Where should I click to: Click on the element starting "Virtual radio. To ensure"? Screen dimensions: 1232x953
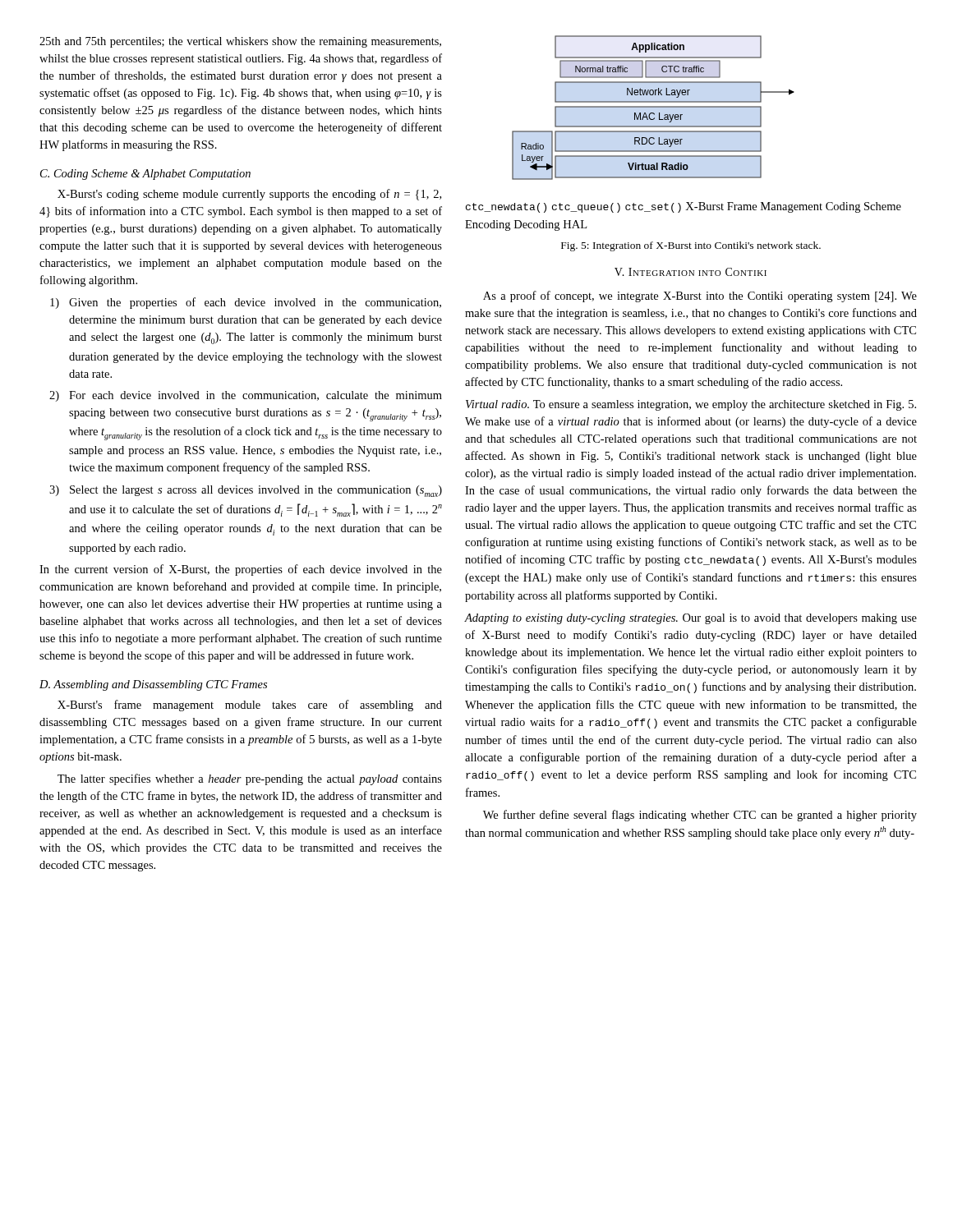pos(691,500)
